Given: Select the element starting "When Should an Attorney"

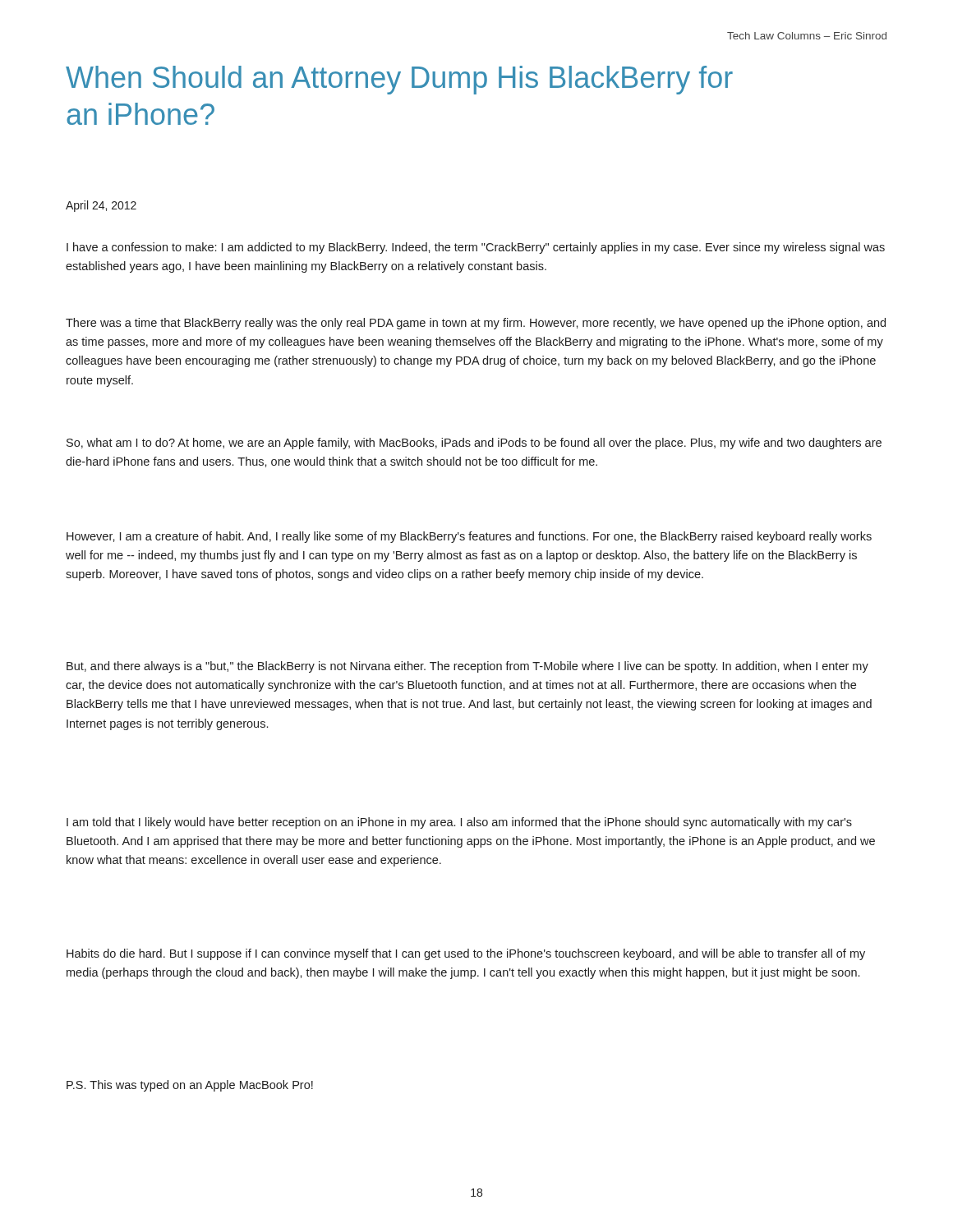Looking at the screenshot, I should click(415, 96).
